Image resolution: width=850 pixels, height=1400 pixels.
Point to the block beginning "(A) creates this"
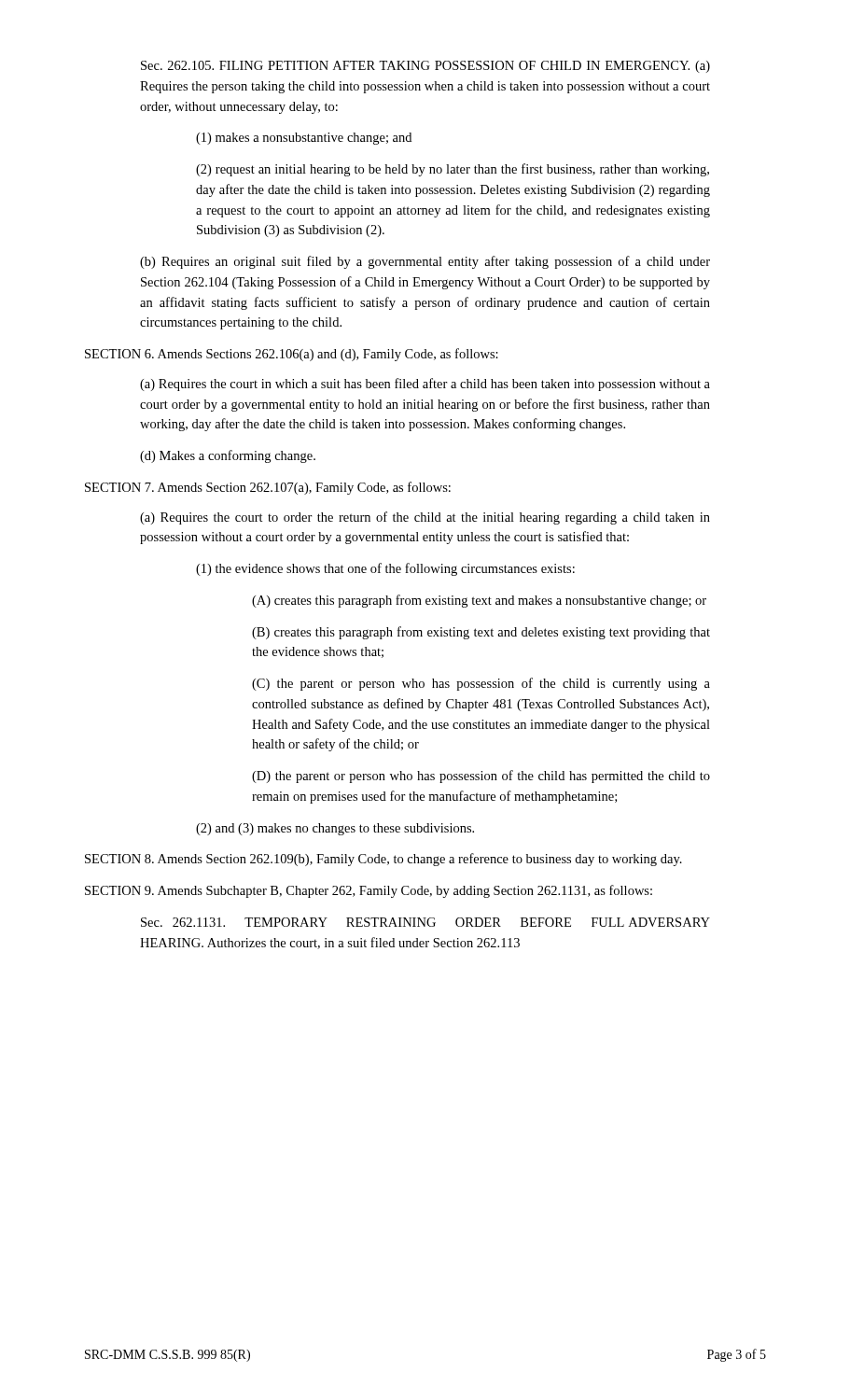click(x=479, y=600)
